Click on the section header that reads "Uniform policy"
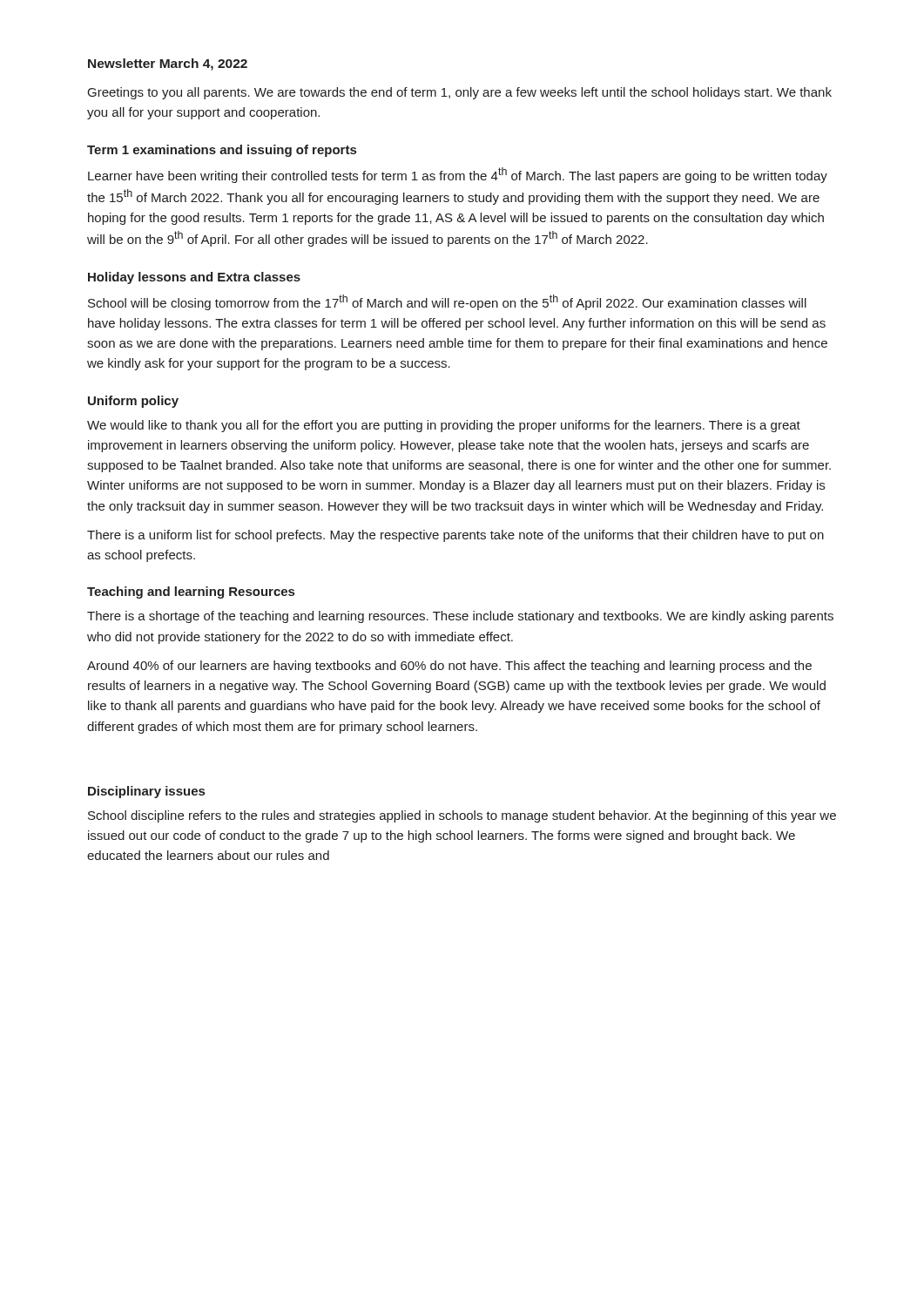Image resolution: width=924 pixels, height=1307 pixels. pos(133,400)
